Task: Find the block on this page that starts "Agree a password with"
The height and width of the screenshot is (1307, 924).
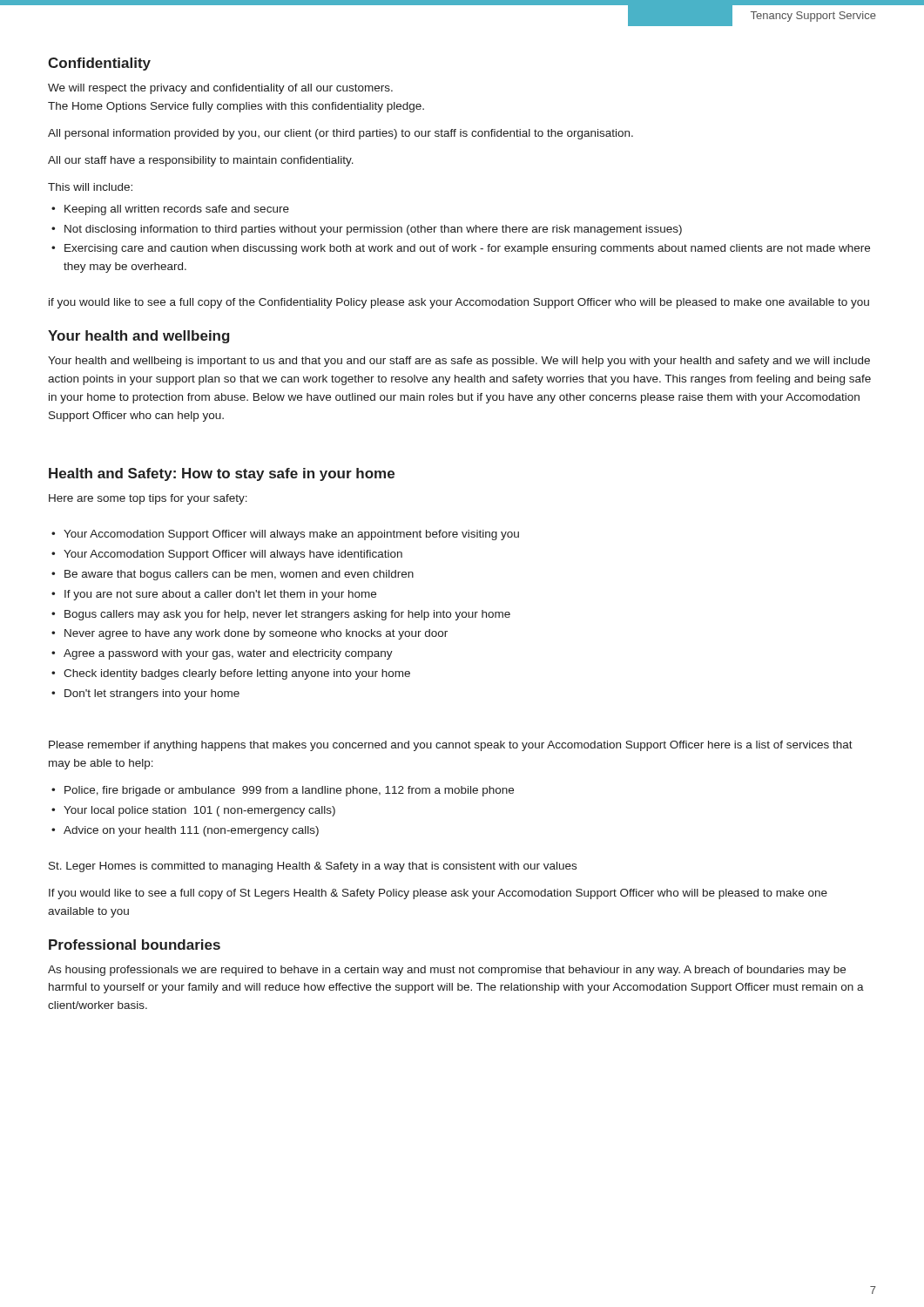Action: [228, 653]
